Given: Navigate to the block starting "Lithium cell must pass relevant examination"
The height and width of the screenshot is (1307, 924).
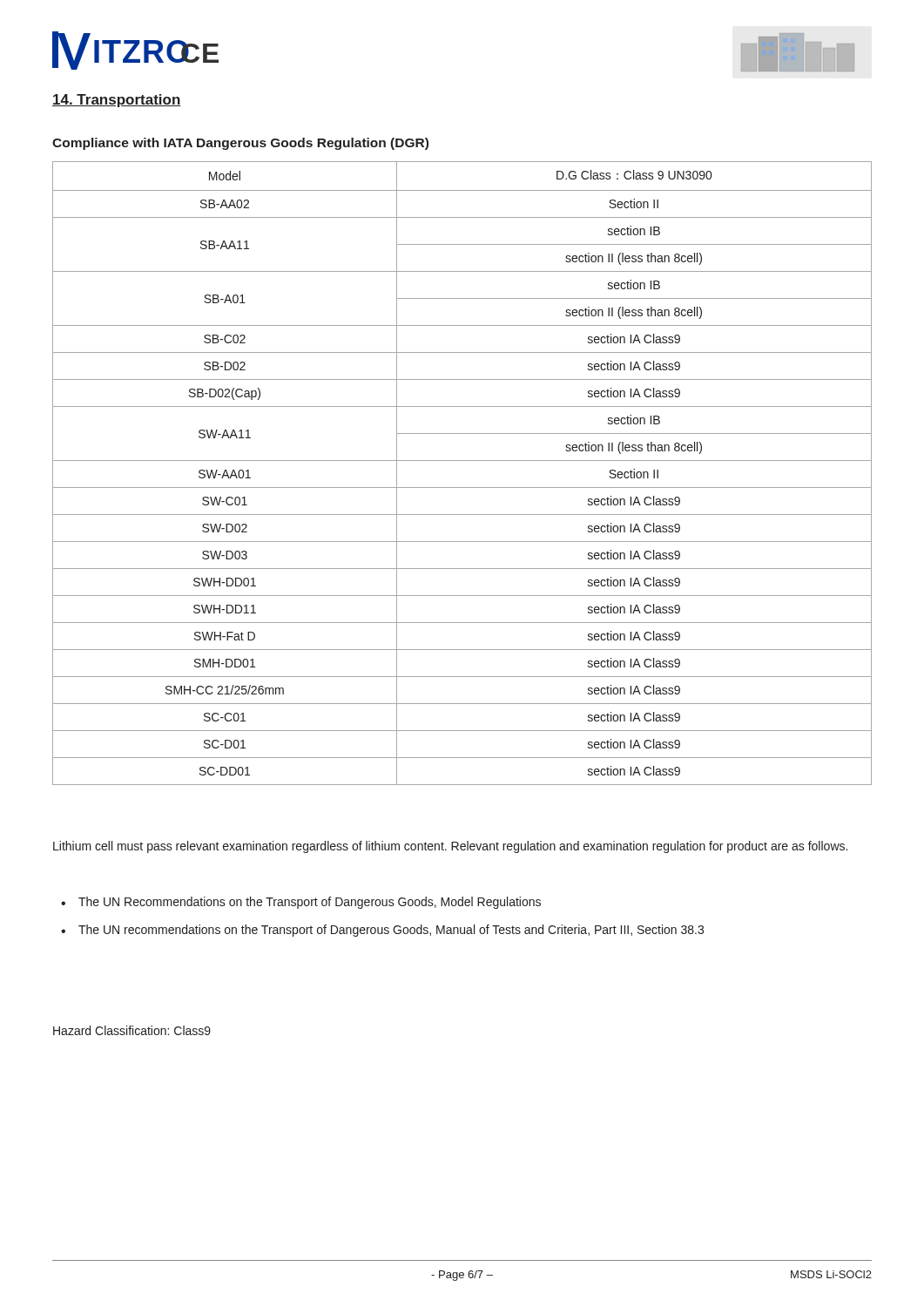Looking at the screenshot, I should tap(450, 846).
